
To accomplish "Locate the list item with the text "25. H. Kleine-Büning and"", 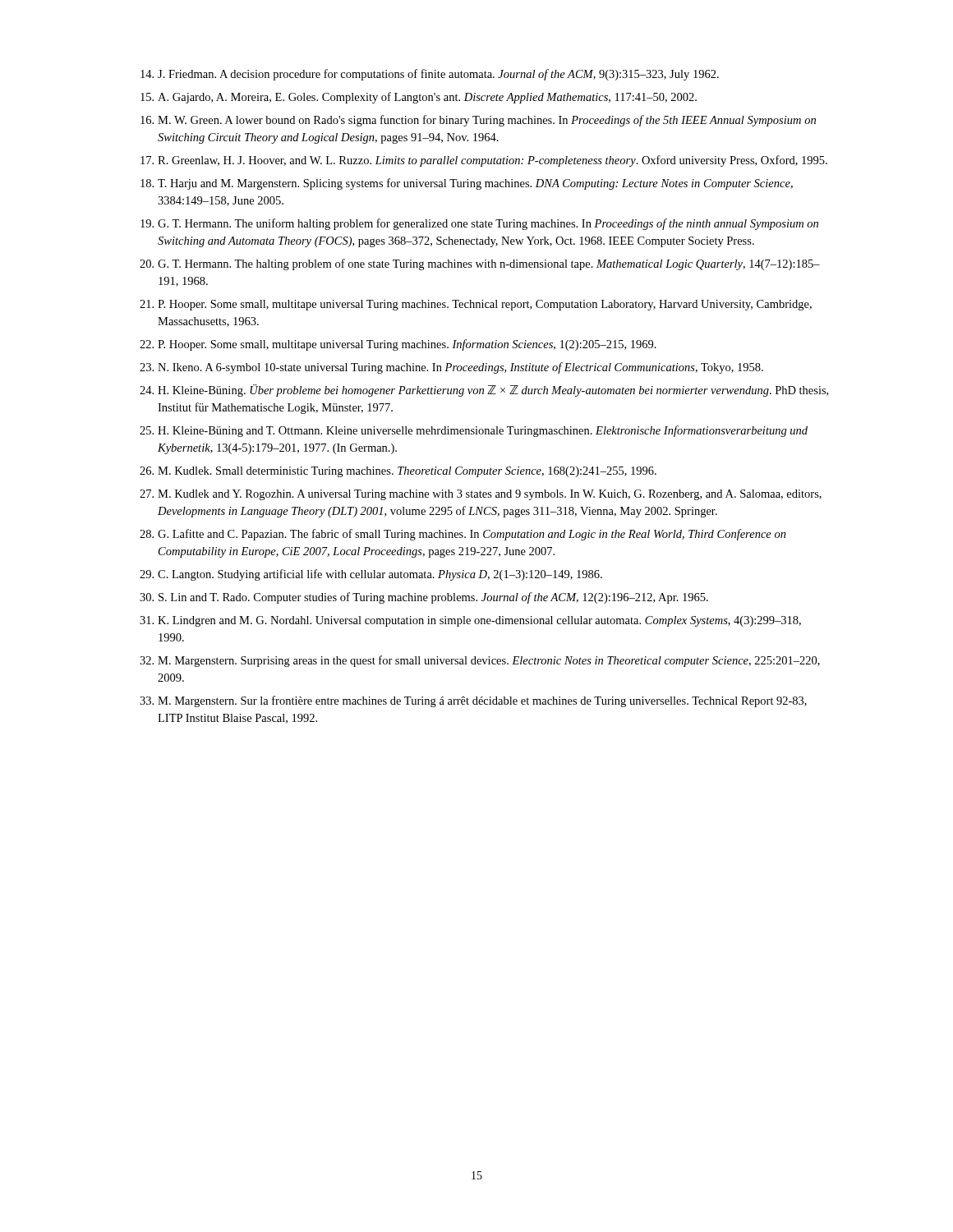I will coord(476,440).
